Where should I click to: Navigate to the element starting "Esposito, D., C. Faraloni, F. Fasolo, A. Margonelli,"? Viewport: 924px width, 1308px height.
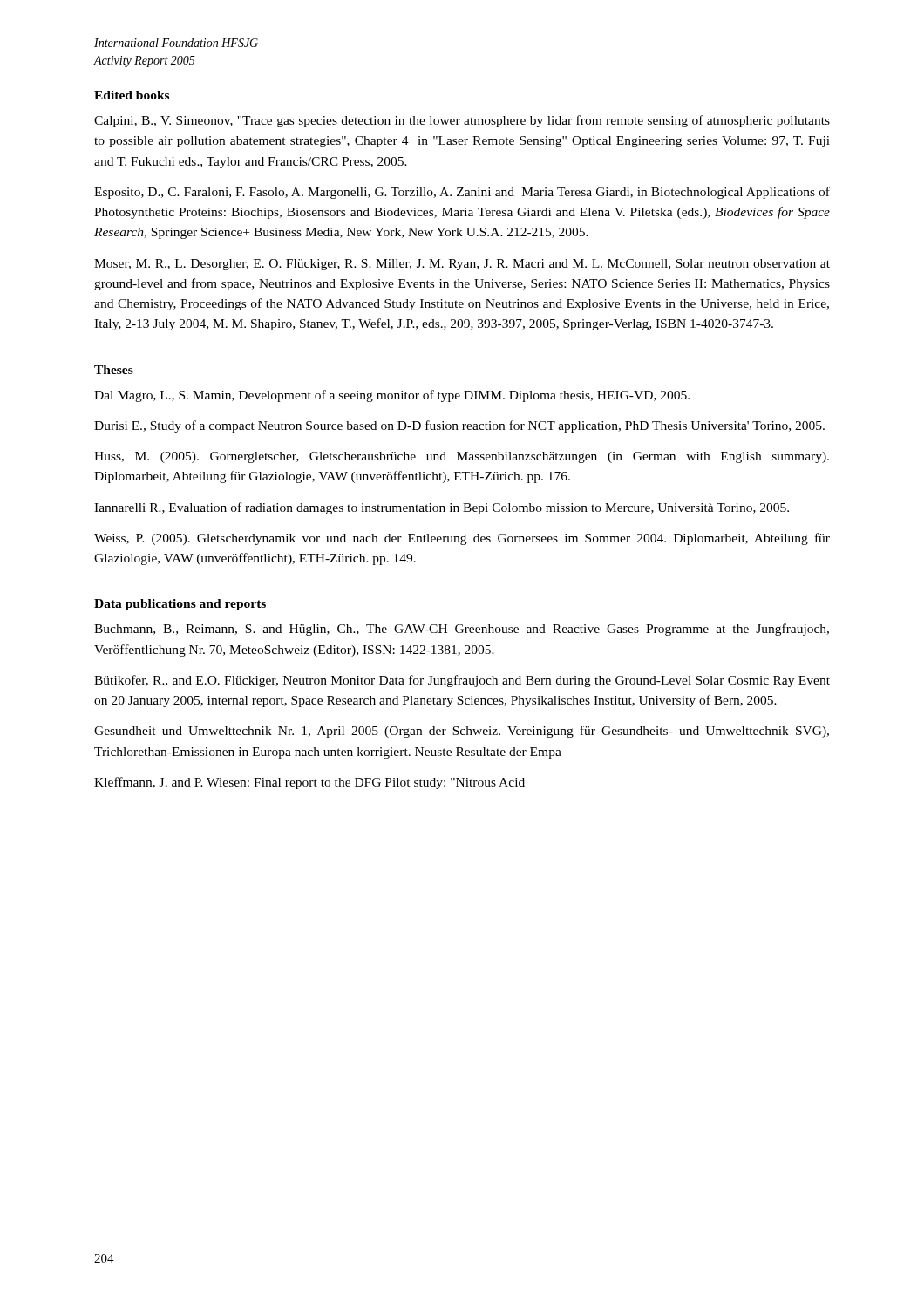pos(462,211)
